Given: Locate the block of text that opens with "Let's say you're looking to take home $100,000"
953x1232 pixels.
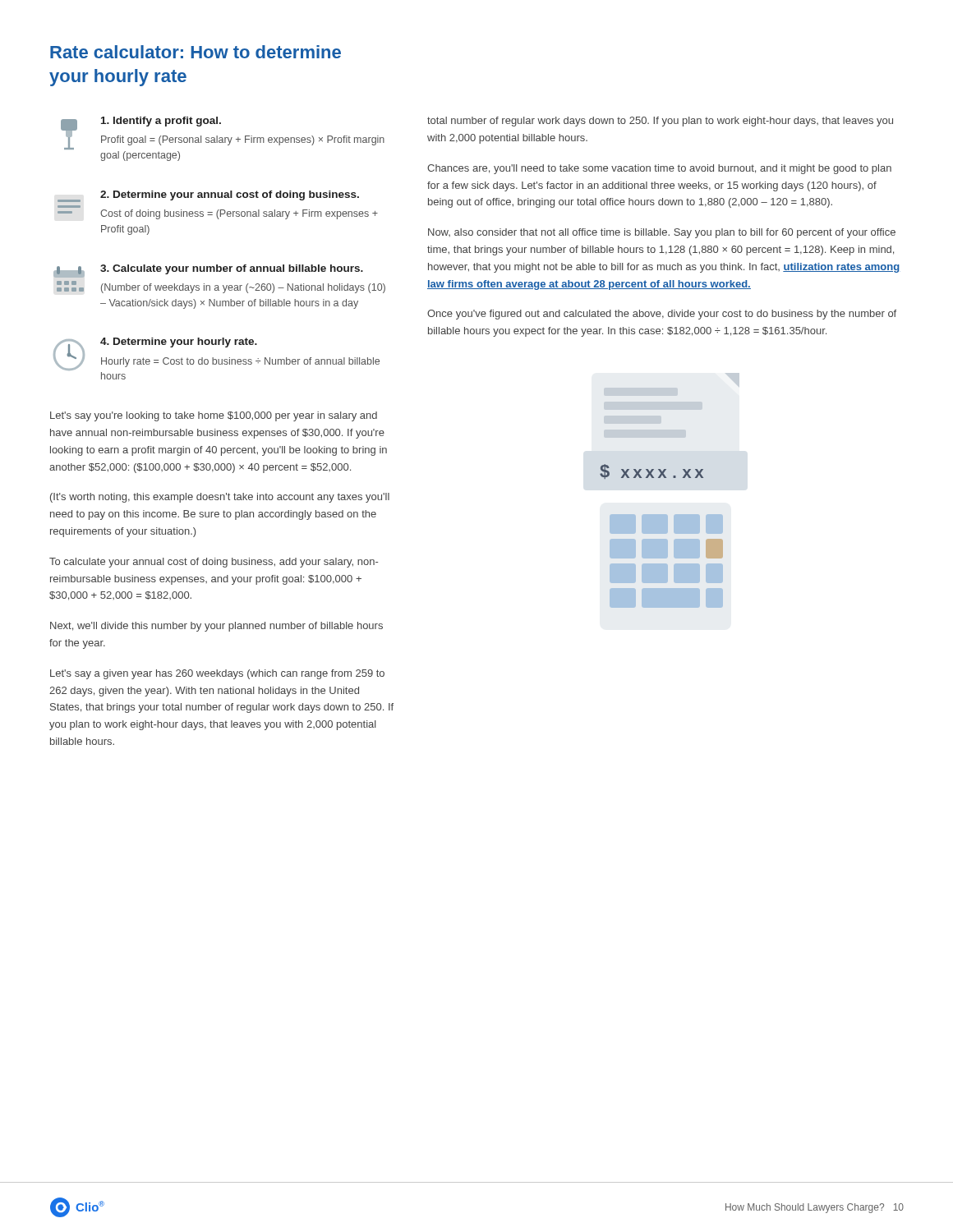Looking at the screenshot, I should click(218, 441).
